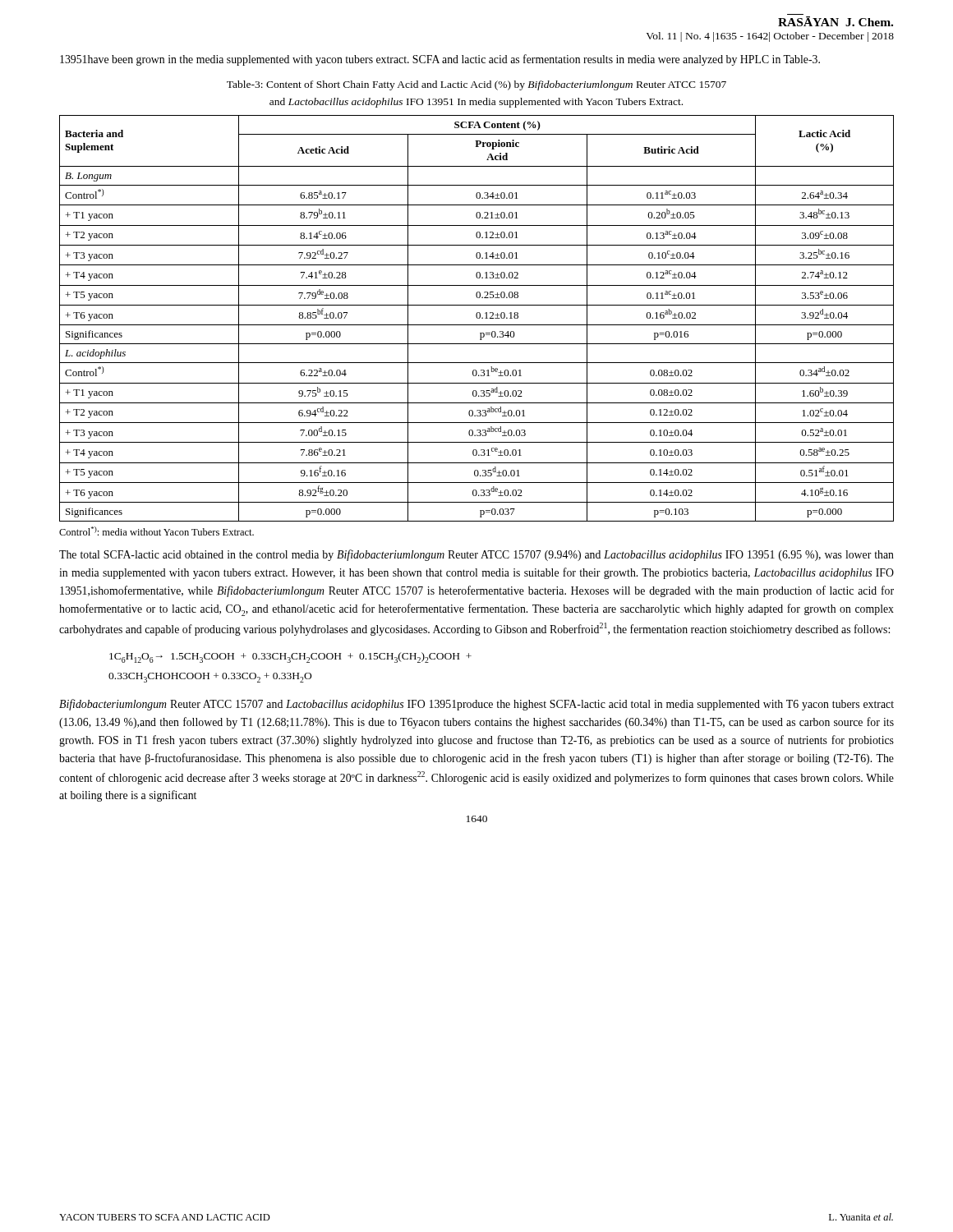Find the element starting "1C6H12O6→ 1.5CH3COOH +"

tap(290, 667)
